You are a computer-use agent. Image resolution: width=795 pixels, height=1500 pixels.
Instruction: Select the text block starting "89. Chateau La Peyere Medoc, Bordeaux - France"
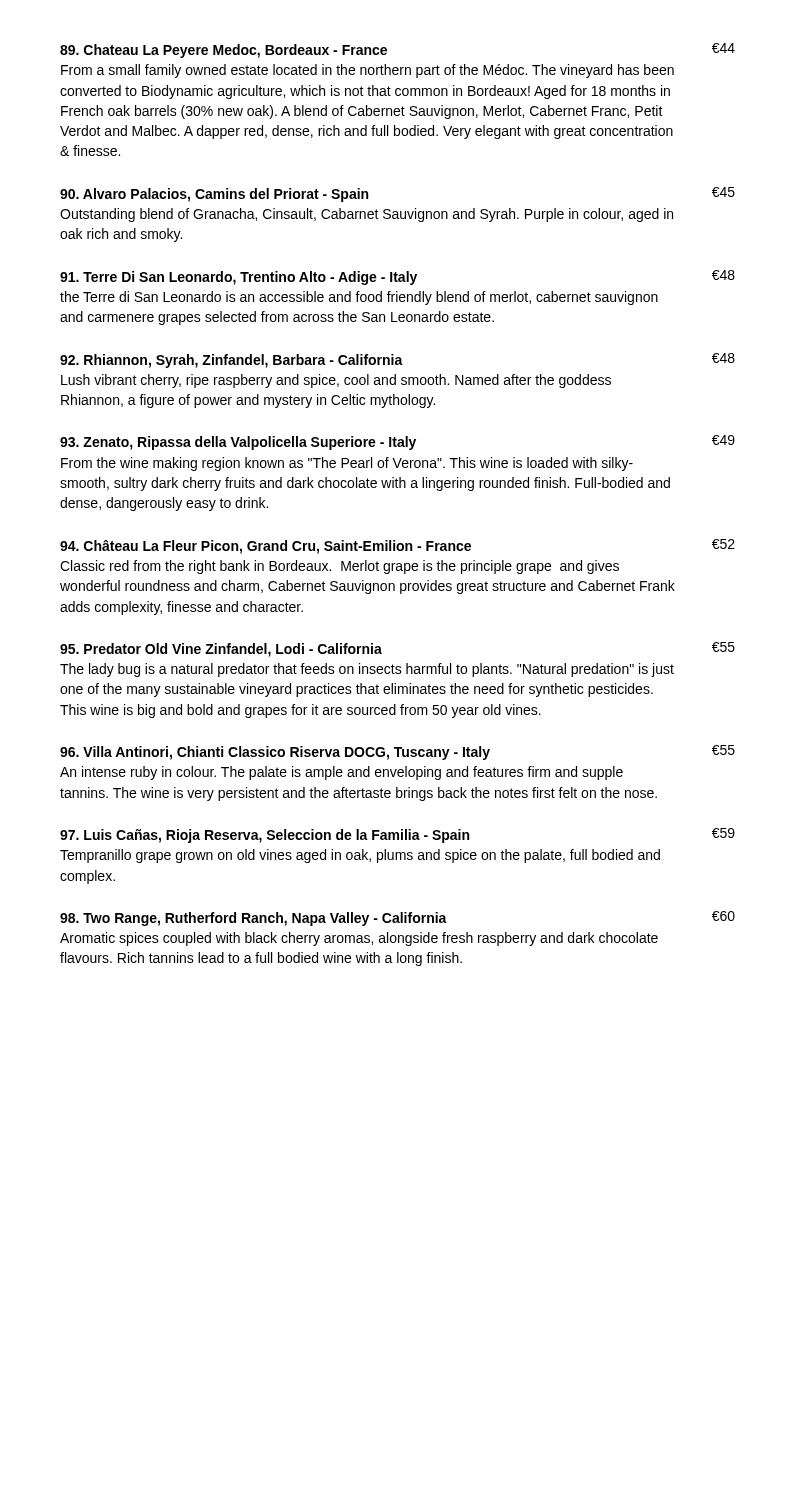point(398,101)
